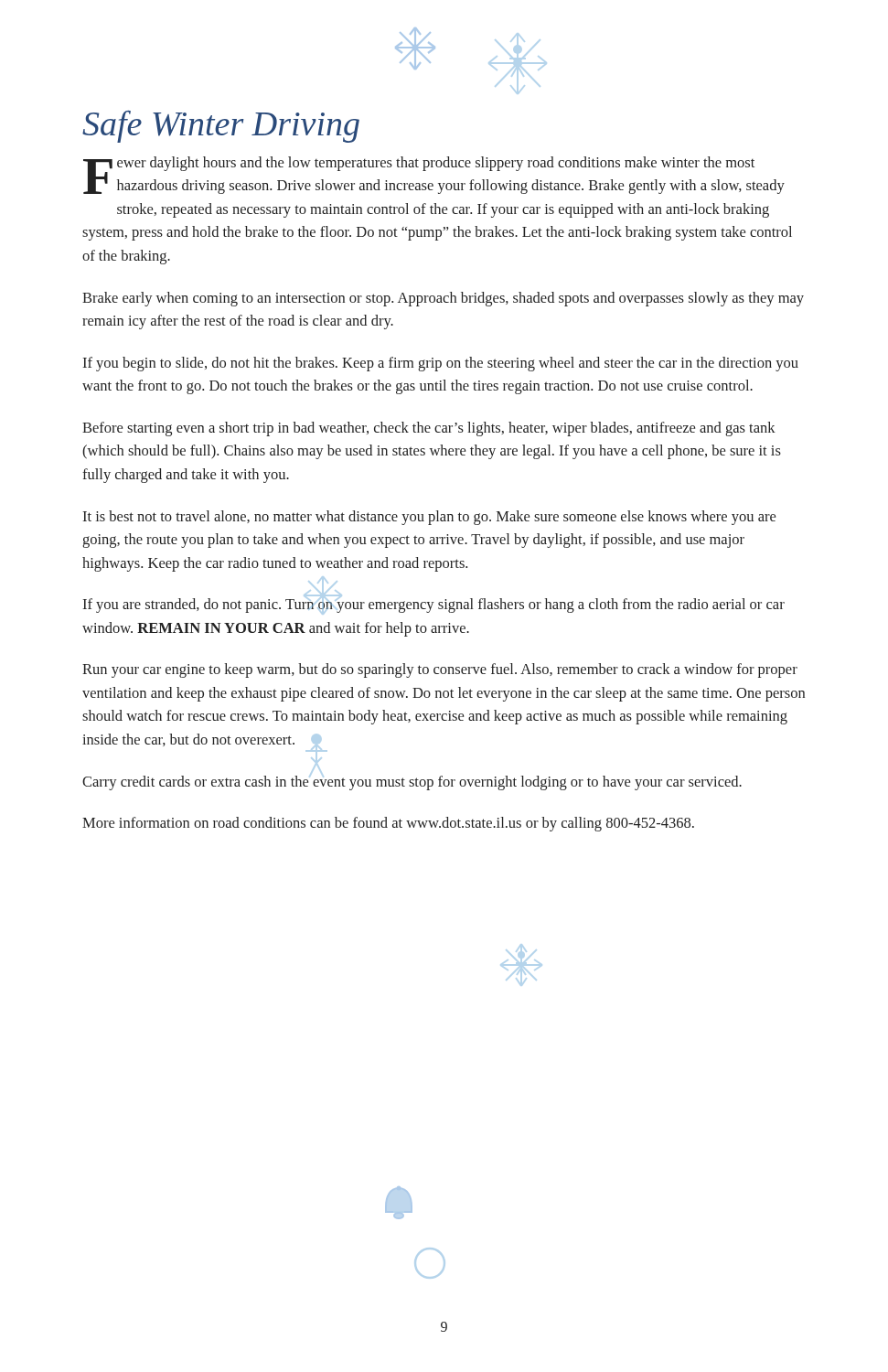Locate the title that says "Safe Winter Driving"

(221, 124)
